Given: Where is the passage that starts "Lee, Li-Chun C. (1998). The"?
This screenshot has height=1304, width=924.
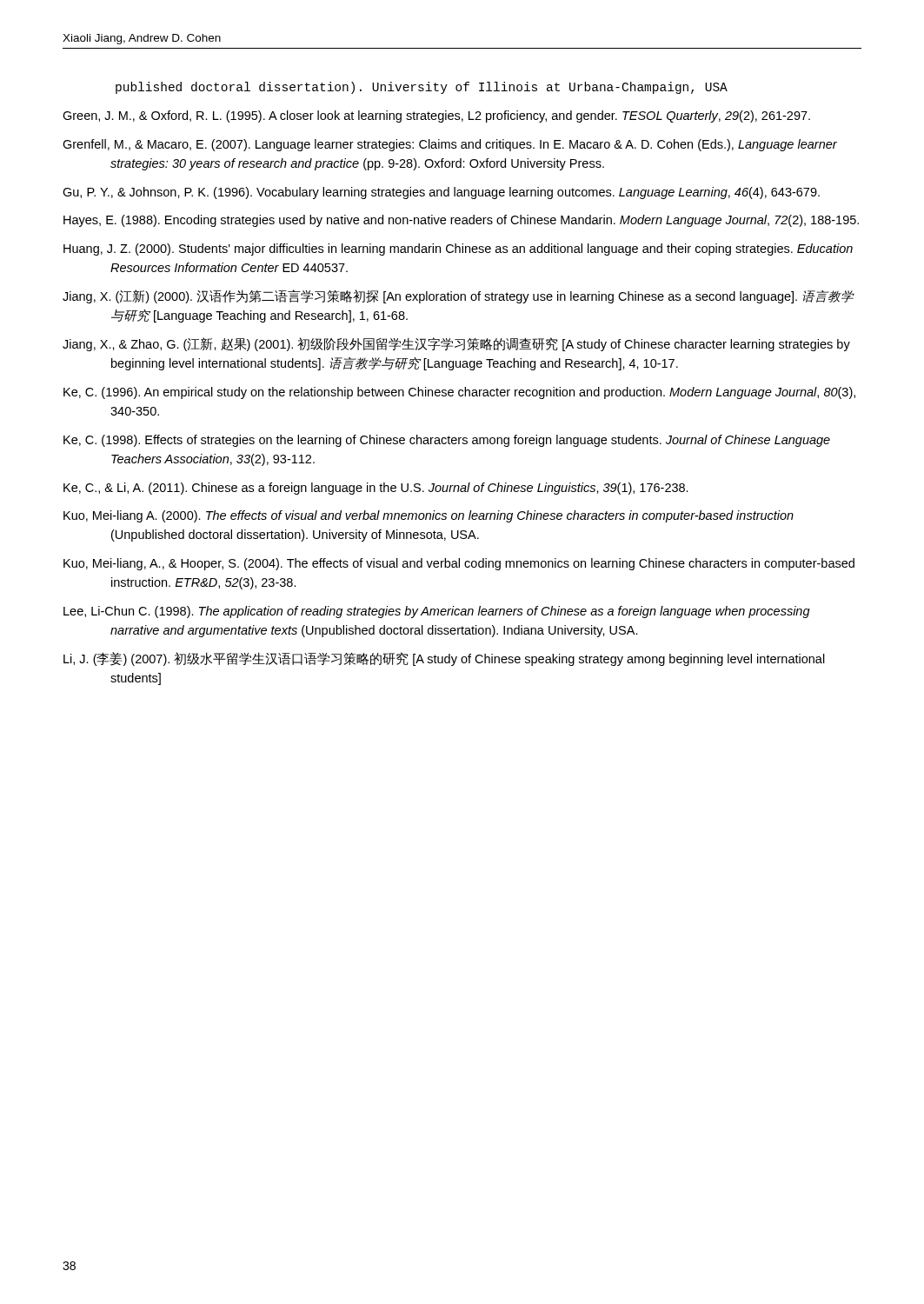Looking at the screenshot, I should coord(436,621).
